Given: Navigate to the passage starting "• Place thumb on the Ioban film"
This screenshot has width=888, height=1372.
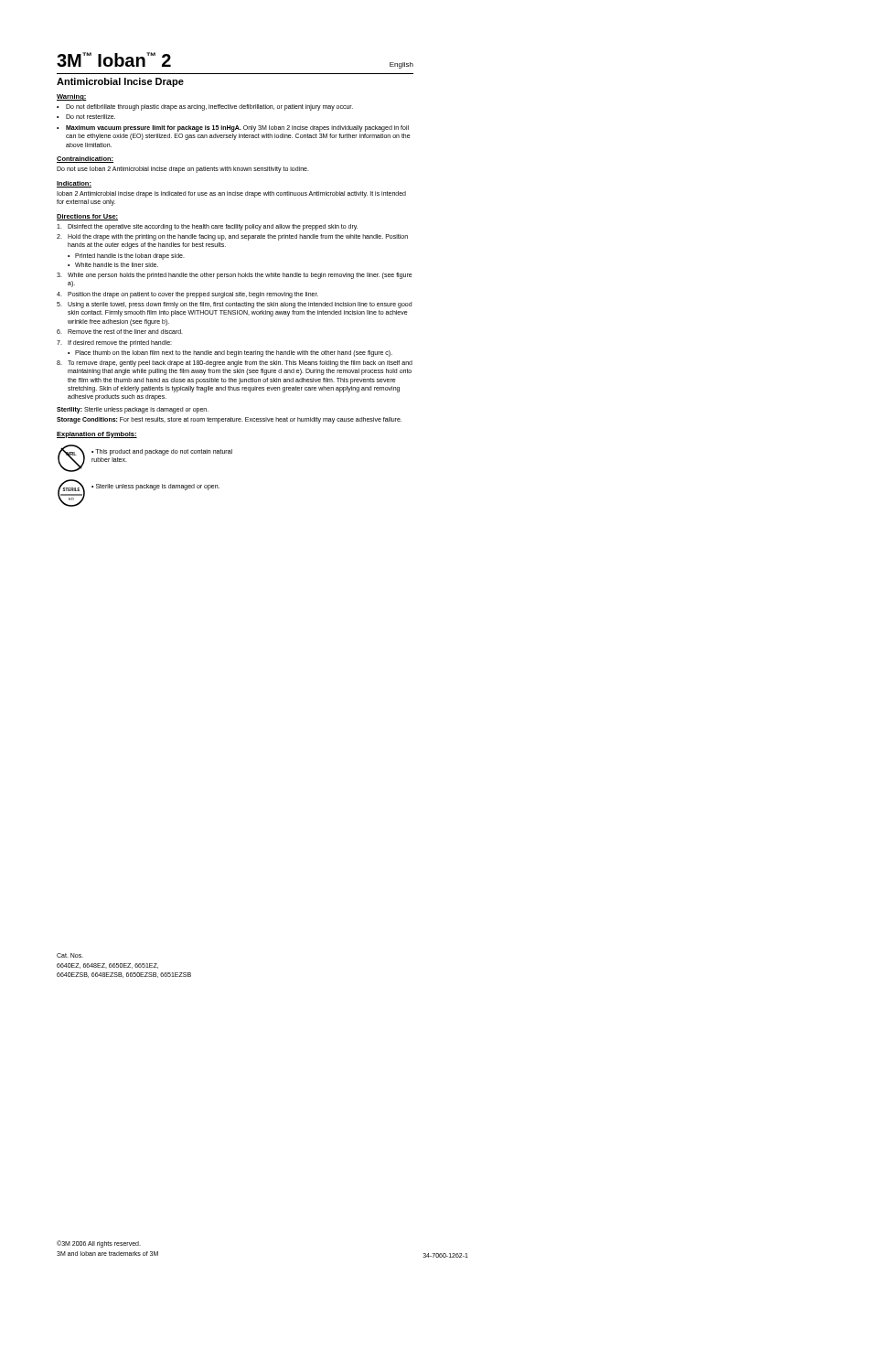Looking at the screenshot, I should coord(230,353).
